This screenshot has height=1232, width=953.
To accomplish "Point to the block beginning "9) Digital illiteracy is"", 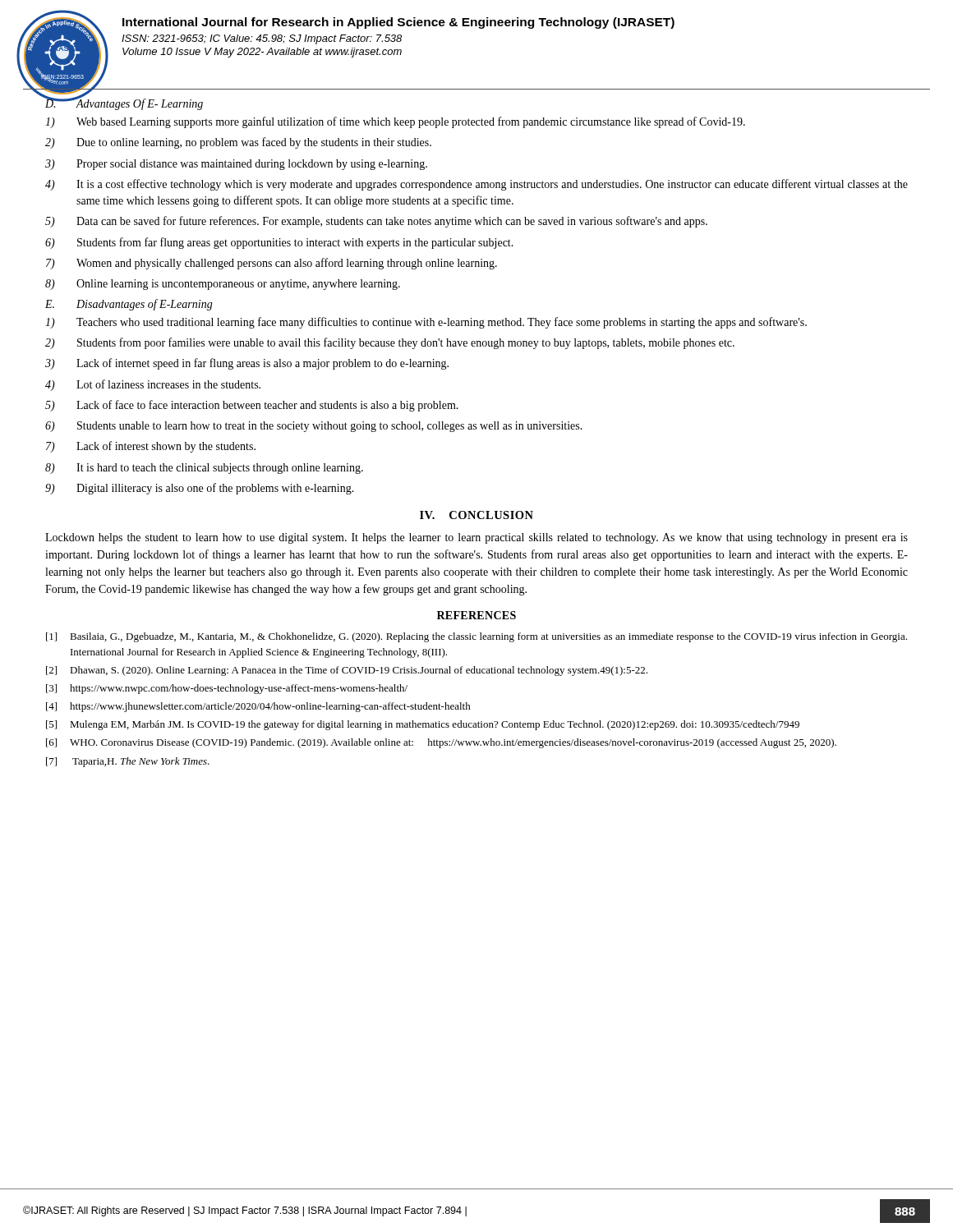I will pyautogui.click(x=200, y=489).
